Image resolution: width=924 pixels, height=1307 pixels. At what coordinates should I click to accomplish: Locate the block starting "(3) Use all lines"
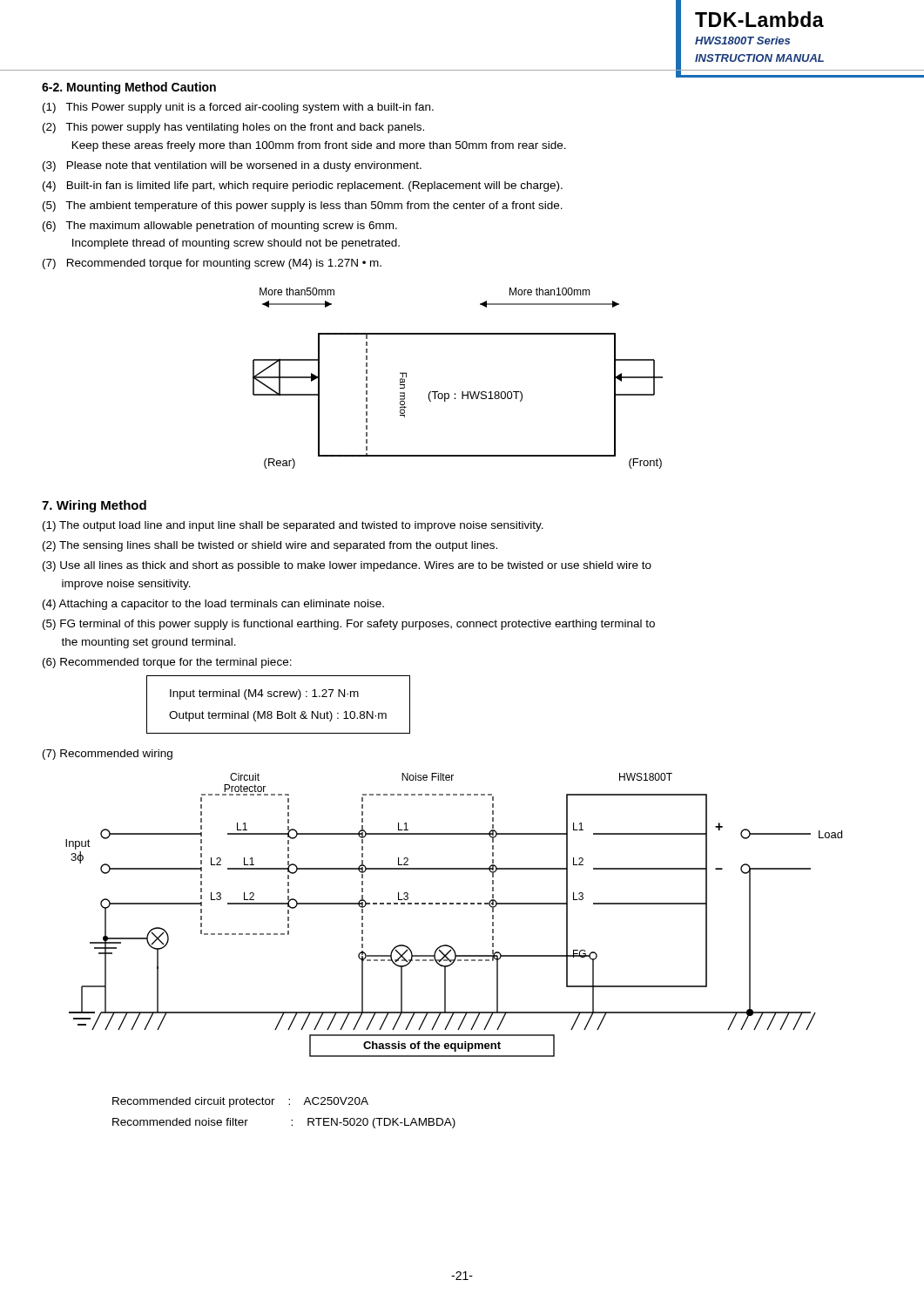347,574
